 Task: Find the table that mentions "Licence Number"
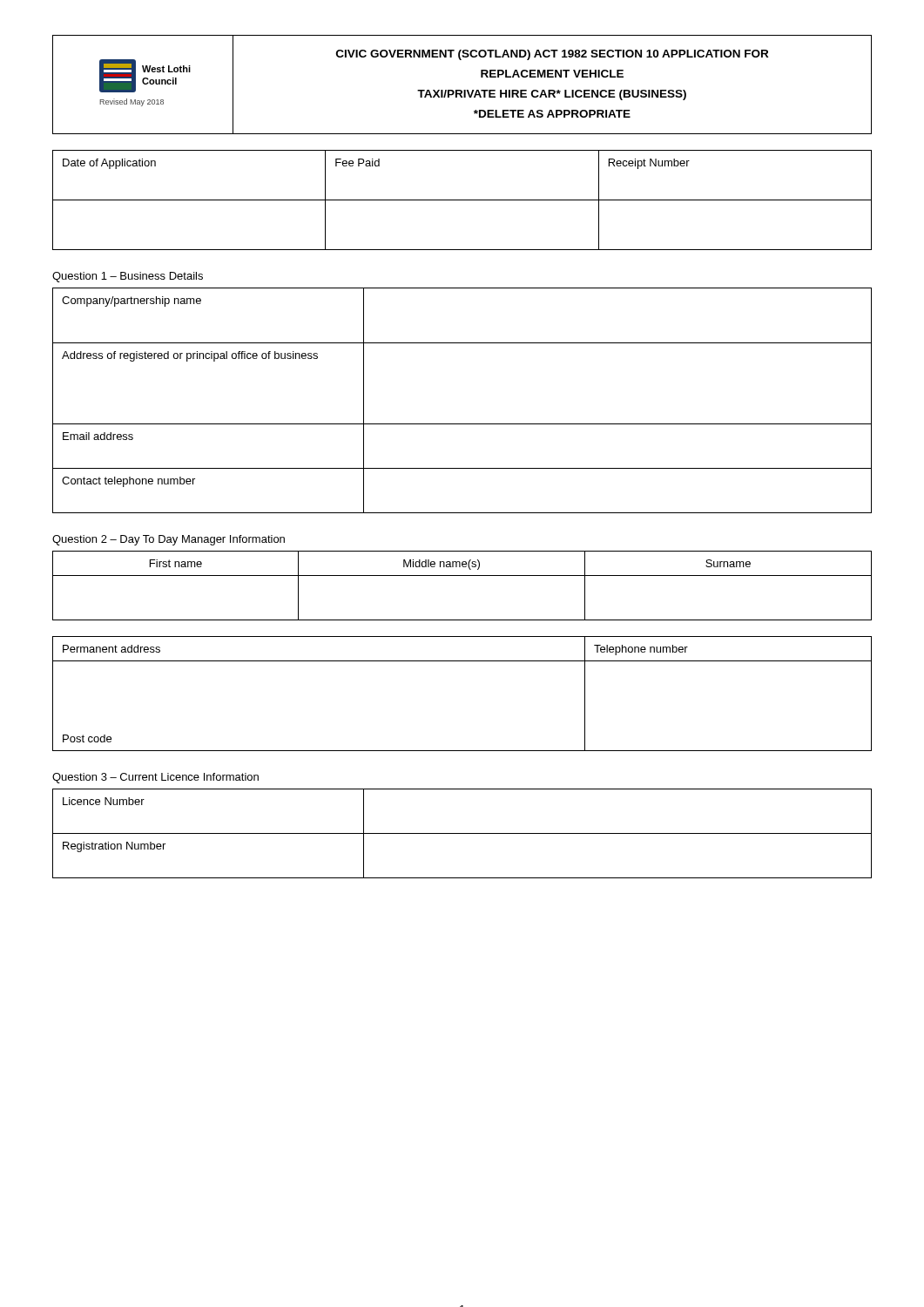pos(462,833)
